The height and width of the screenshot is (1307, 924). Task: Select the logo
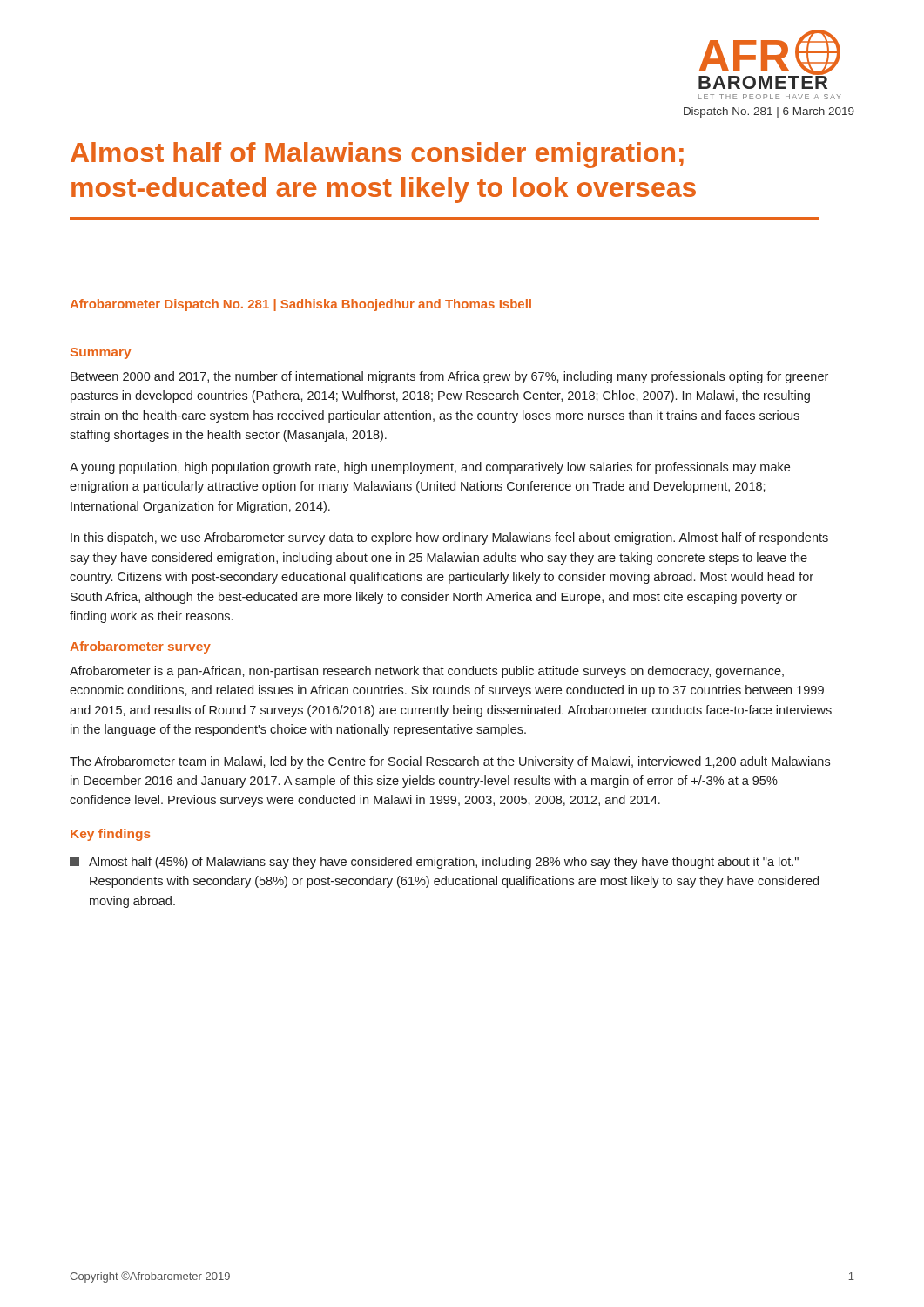coord(772,65)
